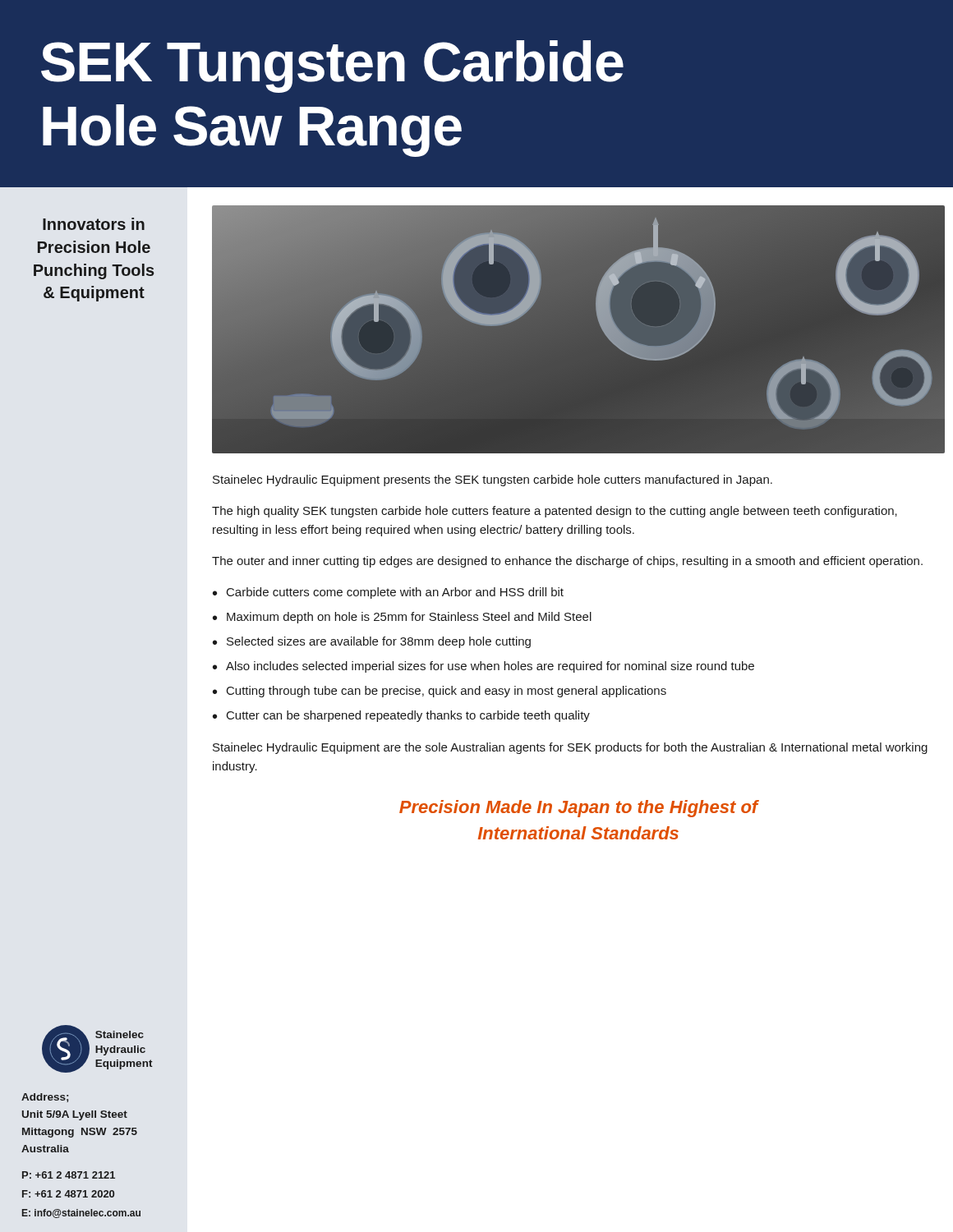Point to the text block starting "• Also includes selected imperial"
The width and height of the screenshot is (953, 1232).
point(483,666)
